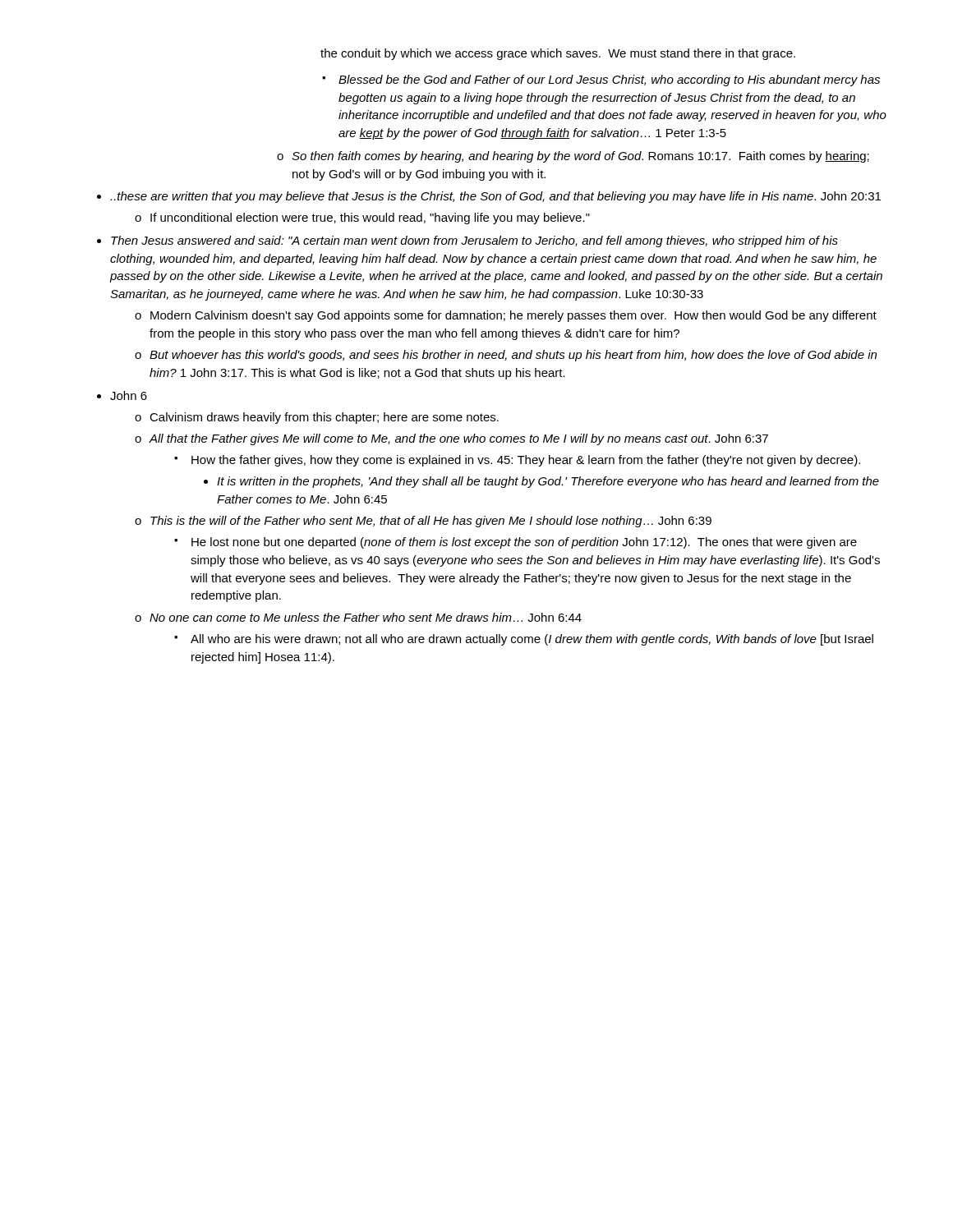Click on the list item that says "..these are written"
The image size is (953, 1232).
499,208
